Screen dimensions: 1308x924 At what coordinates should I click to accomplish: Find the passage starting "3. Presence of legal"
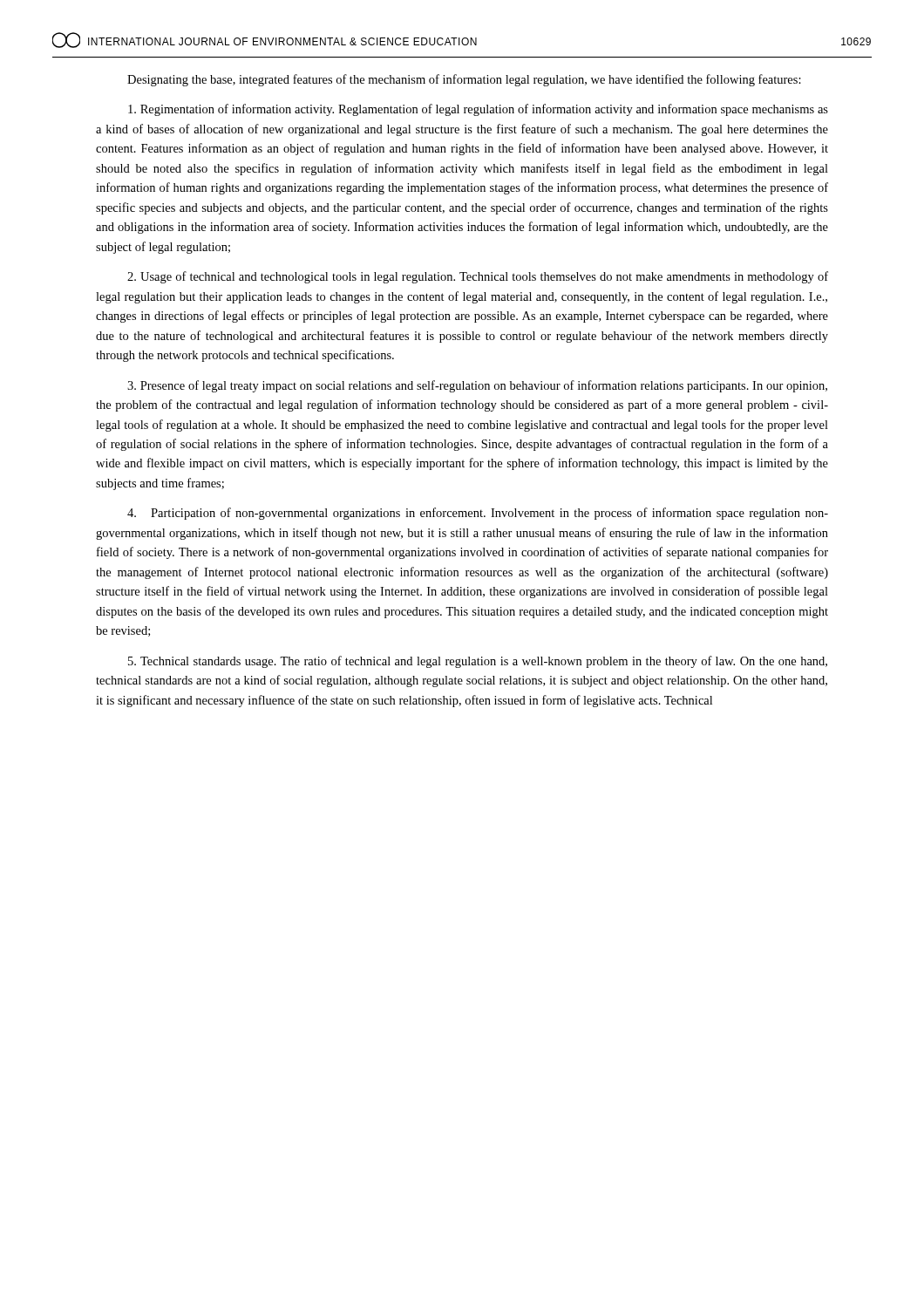[462, 434]
